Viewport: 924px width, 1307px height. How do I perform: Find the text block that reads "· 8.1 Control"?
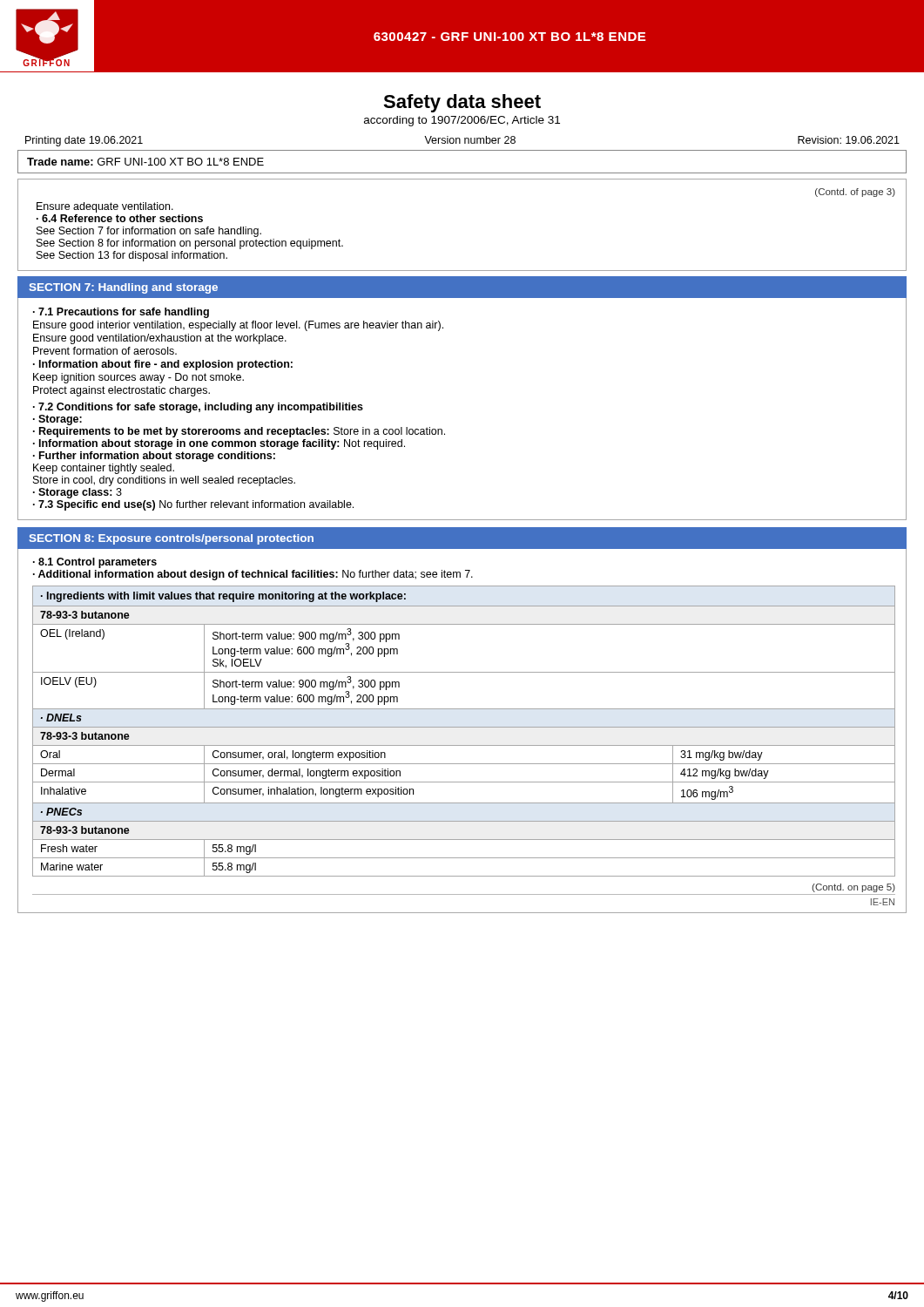click(253, 568)
